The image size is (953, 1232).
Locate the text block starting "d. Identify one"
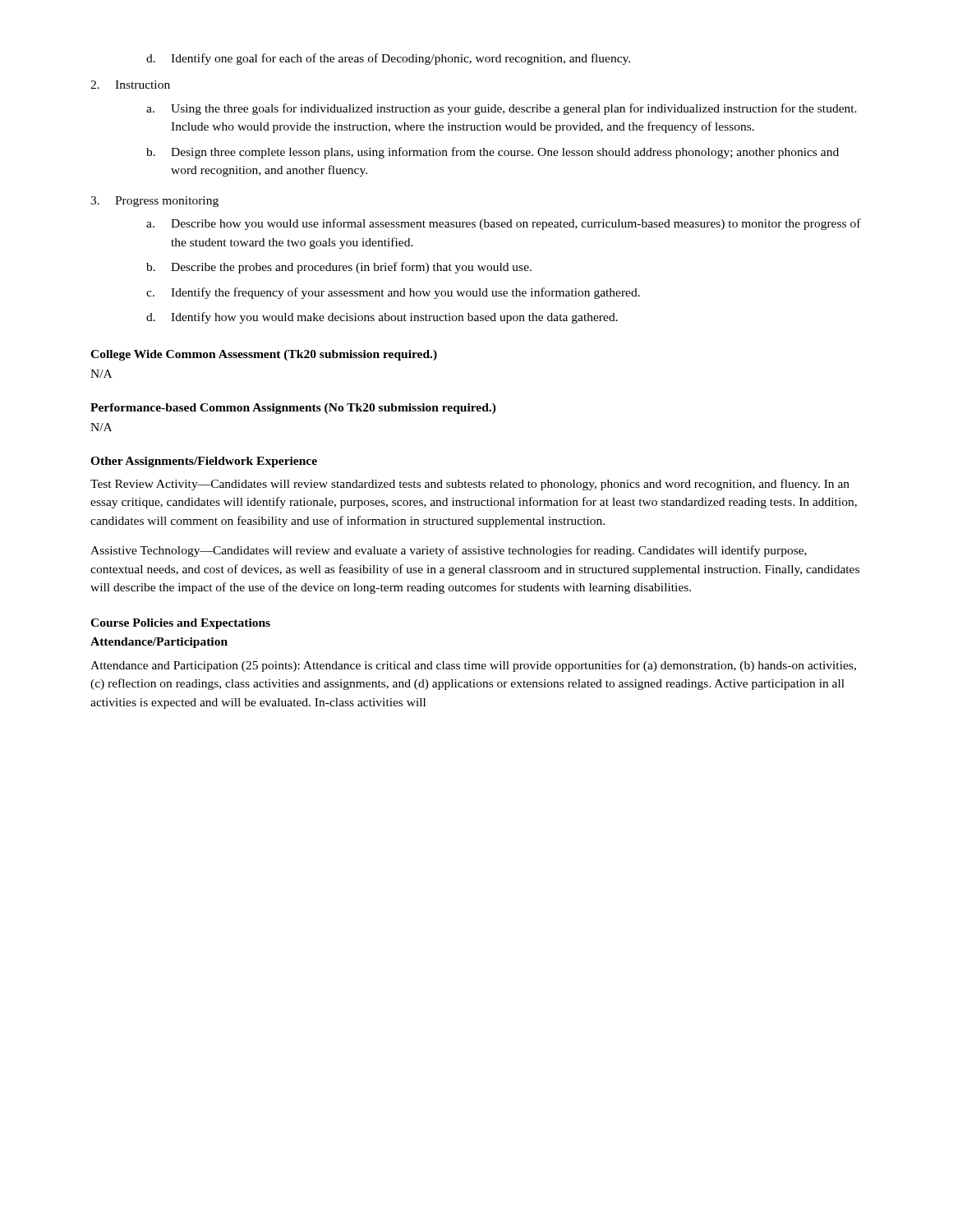pyautogui.click(x=389, y=59)
